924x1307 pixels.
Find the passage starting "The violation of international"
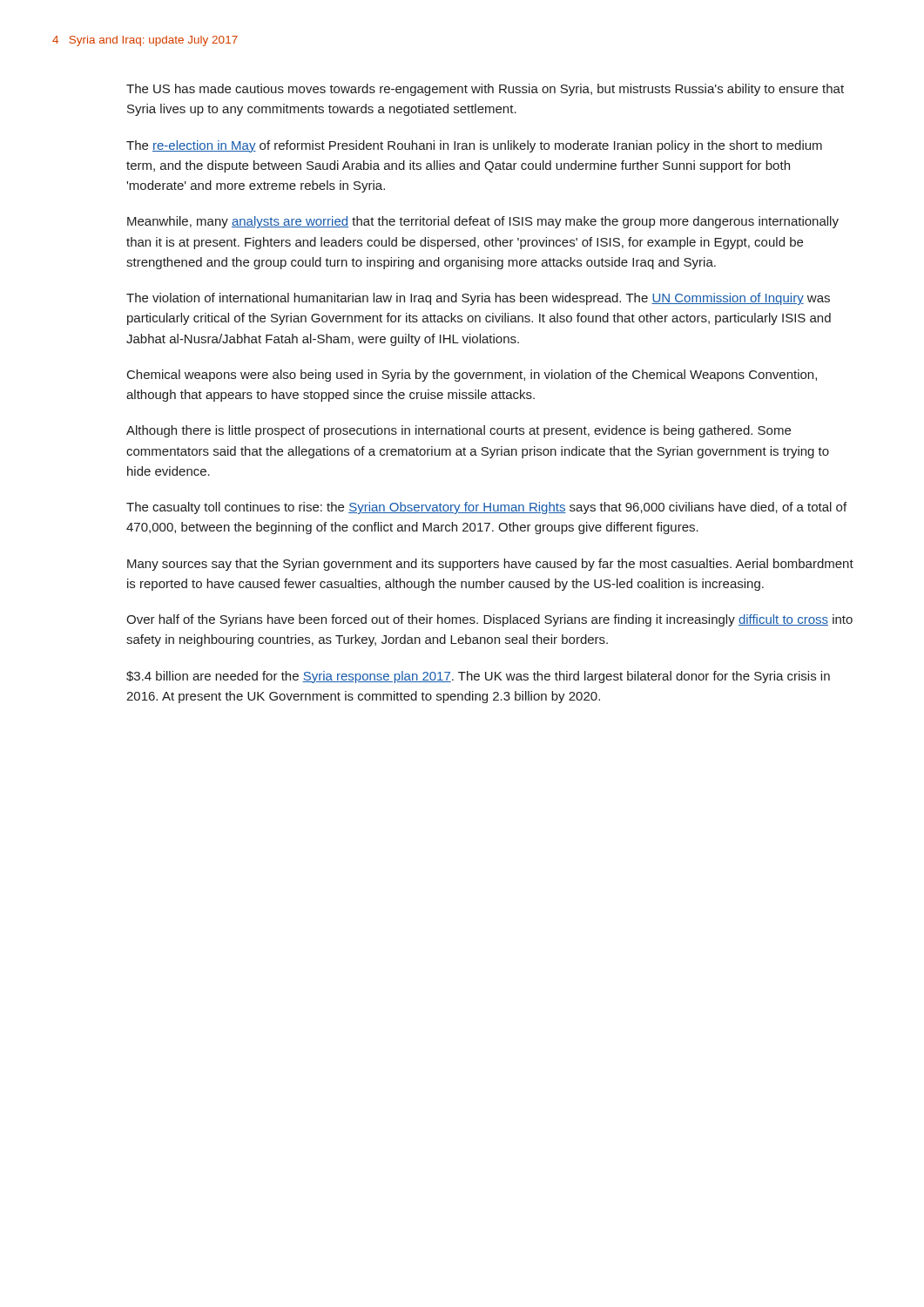pyautogui.click(x=479, y=318)
